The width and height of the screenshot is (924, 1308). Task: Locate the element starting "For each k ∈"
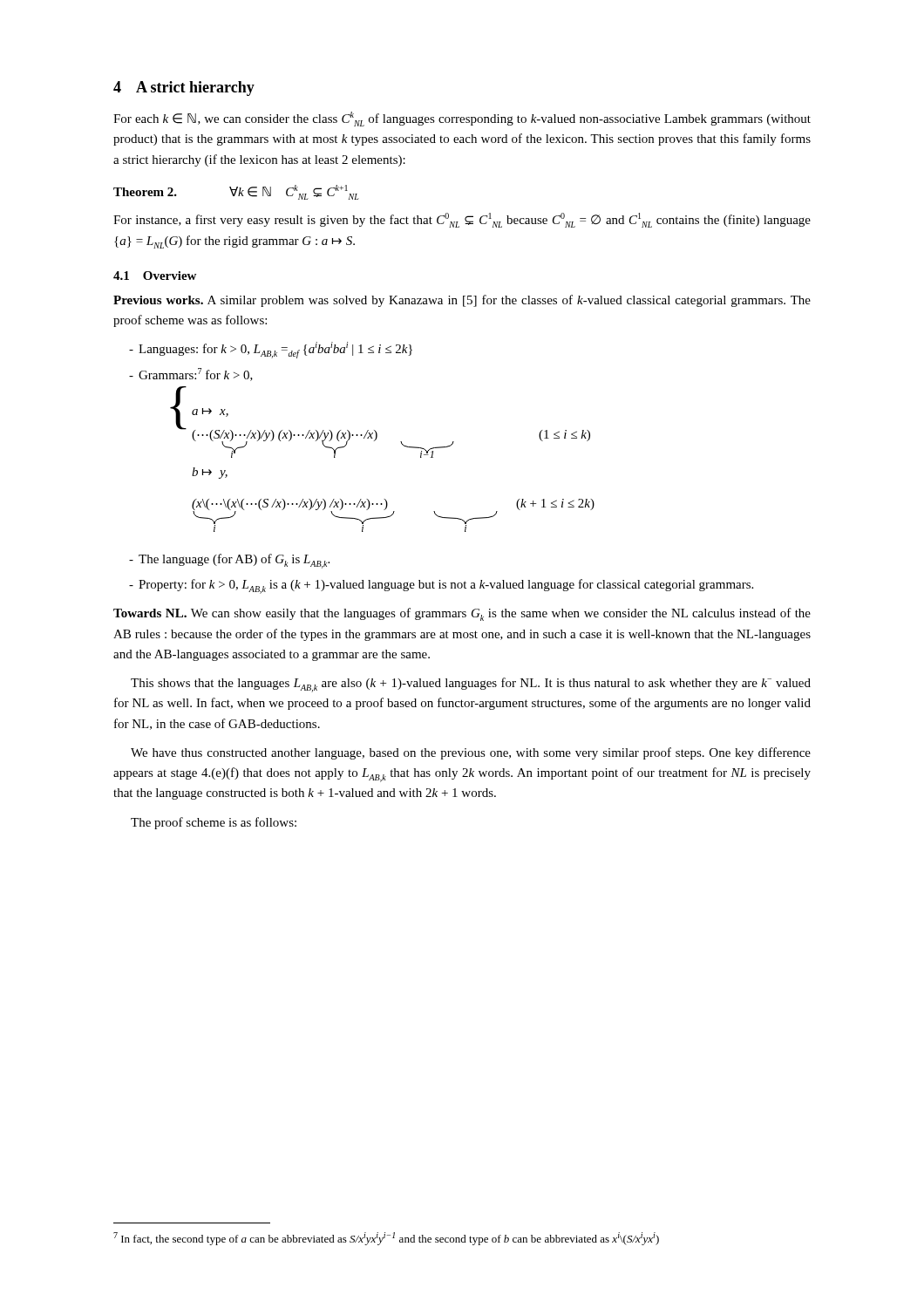(x=462, y=138)
